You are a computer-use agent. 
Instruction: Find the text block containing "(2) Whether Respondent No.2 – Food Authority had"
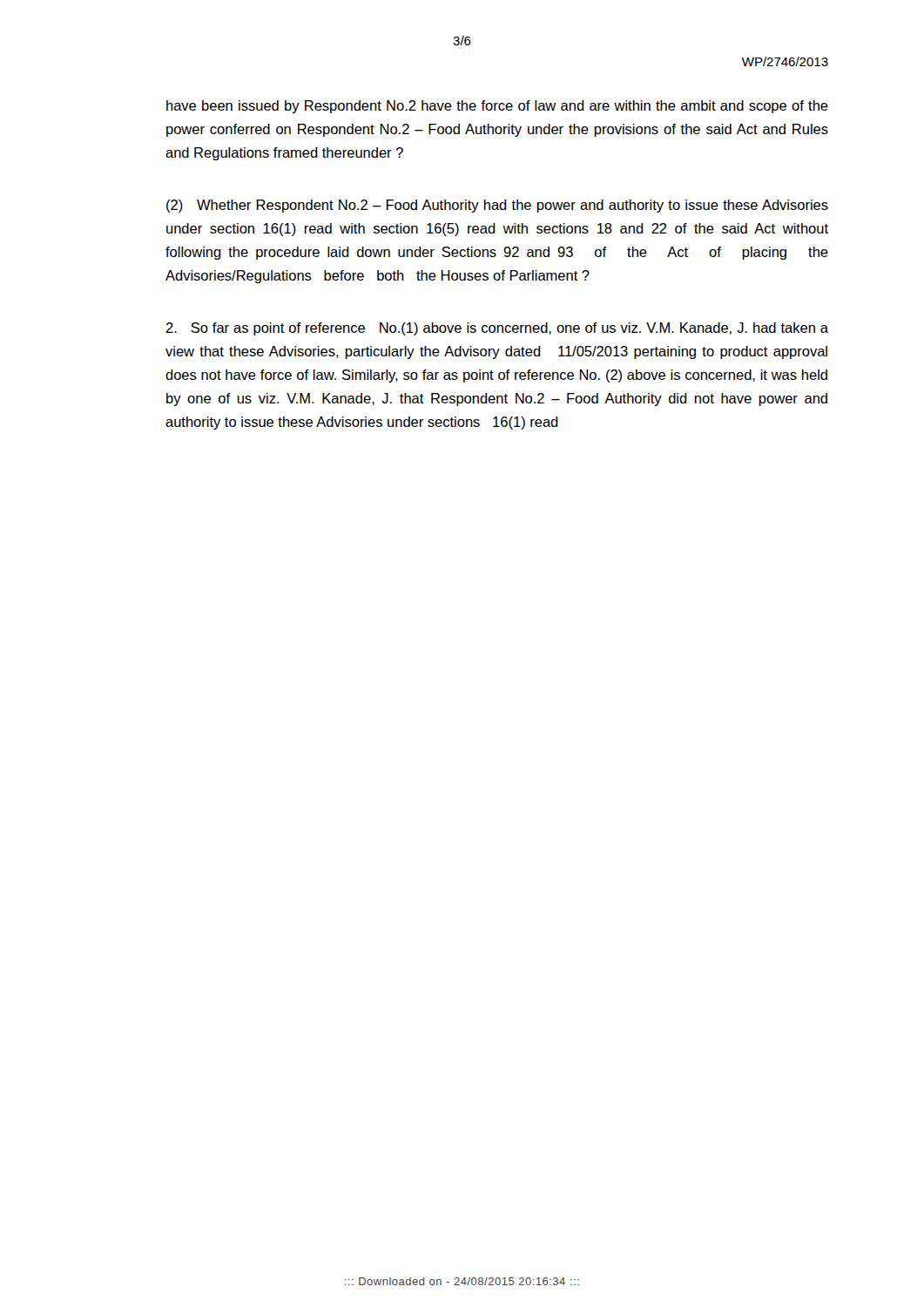497,241
